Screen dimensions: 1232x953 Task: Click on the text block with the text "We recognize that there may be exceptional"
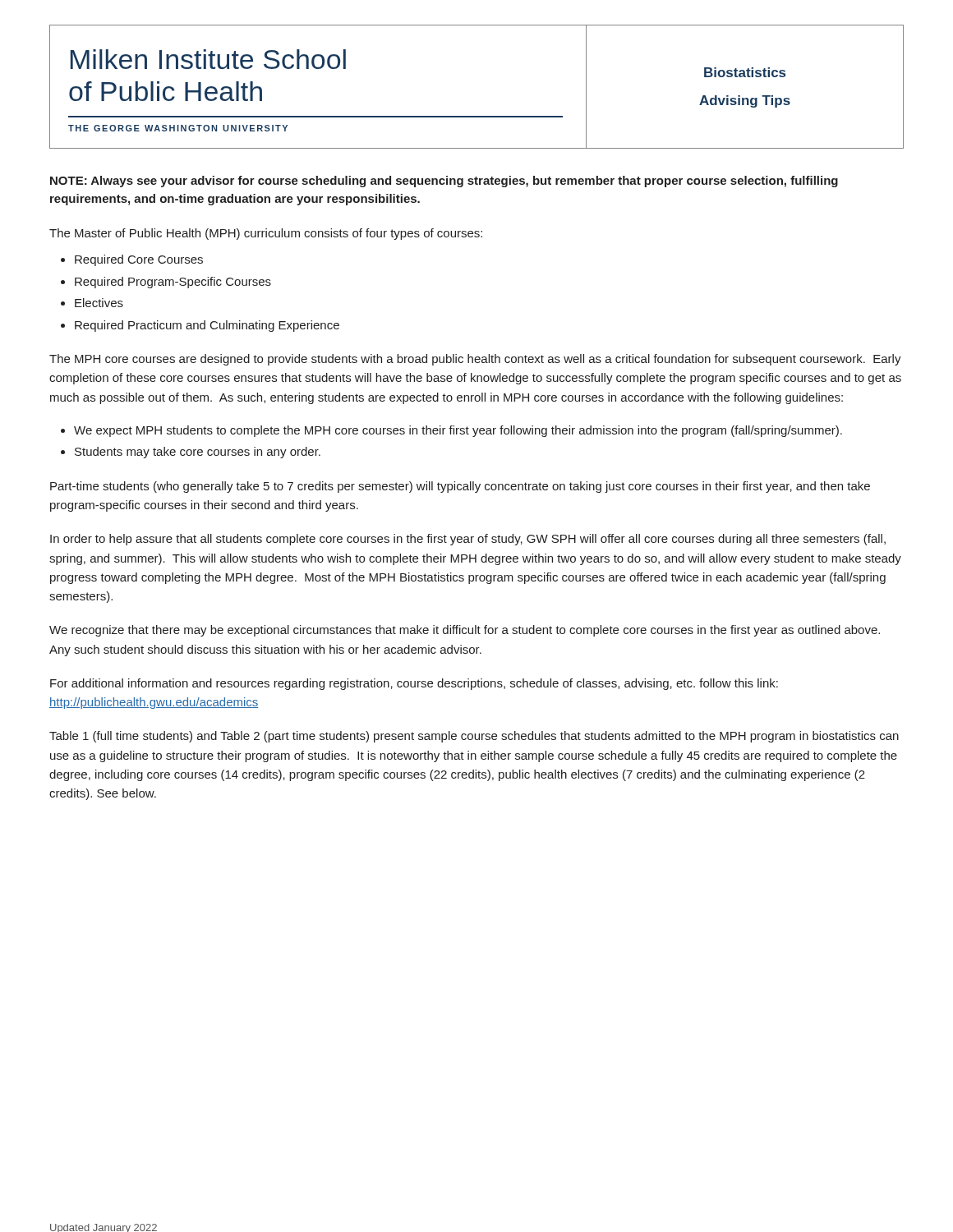[467, 639]
